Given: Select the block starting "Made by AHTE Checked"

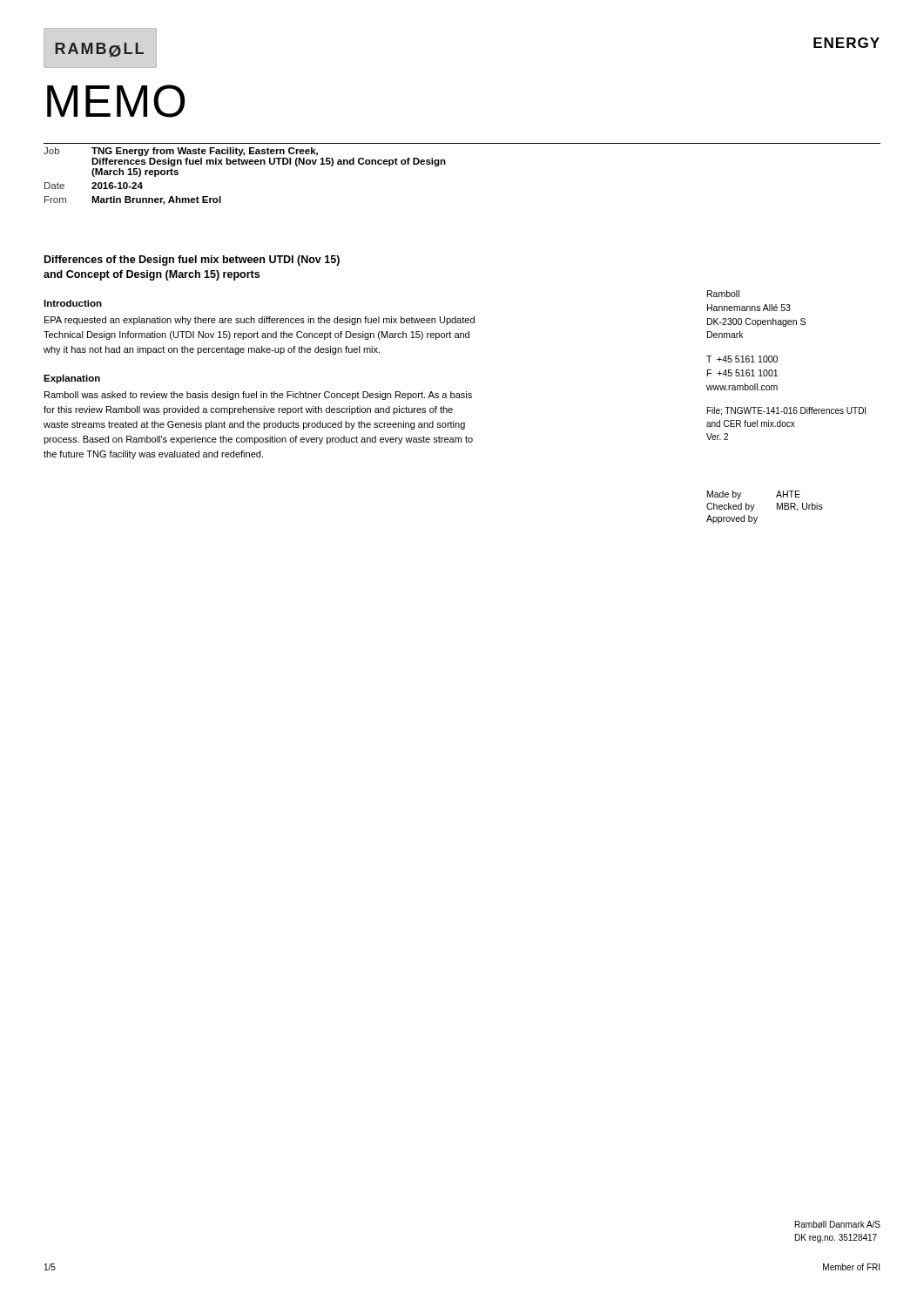Looking at the screenshot, I should [765, 506].
